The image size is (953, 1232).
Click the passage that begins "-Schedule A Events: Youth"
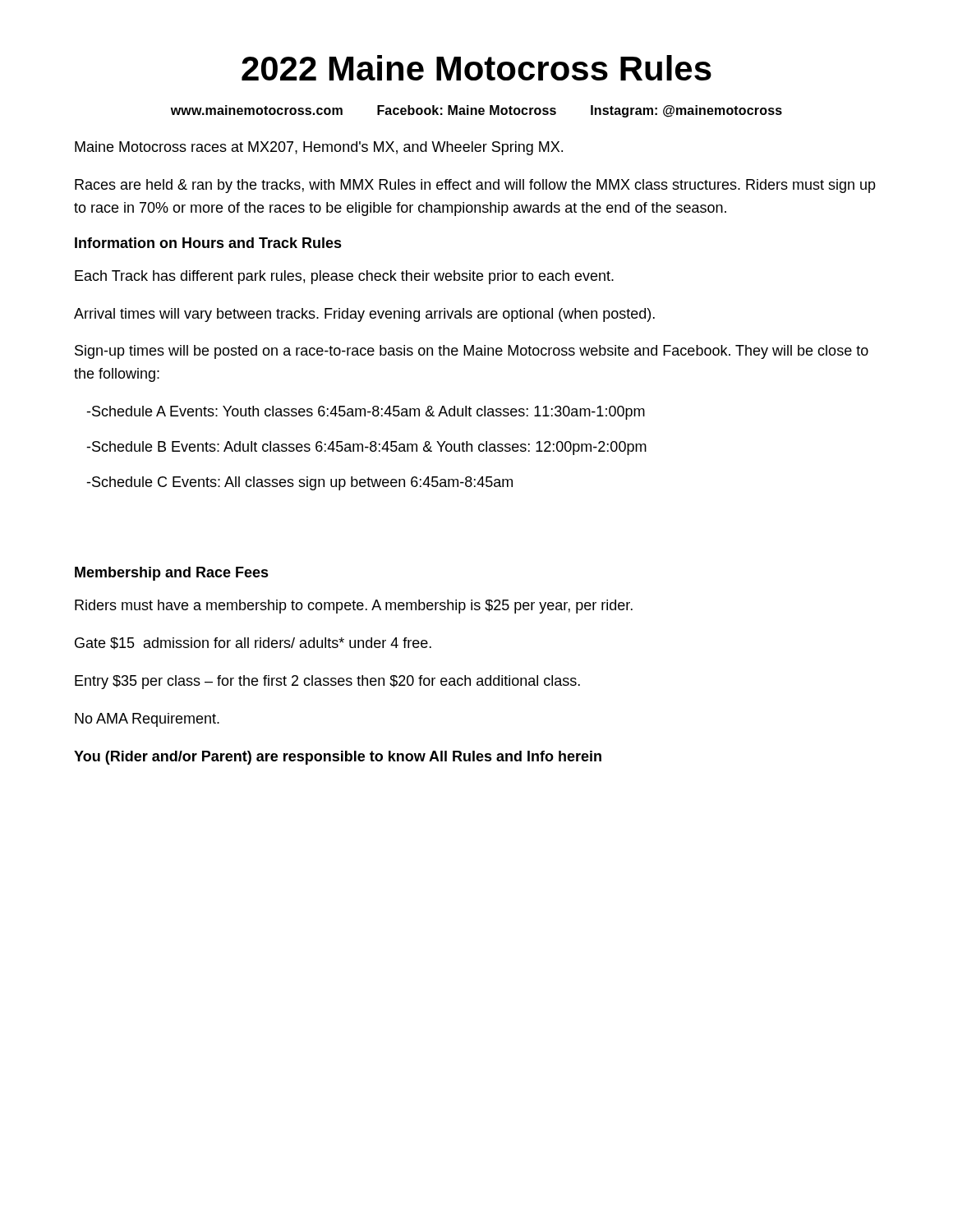[364, 412]
